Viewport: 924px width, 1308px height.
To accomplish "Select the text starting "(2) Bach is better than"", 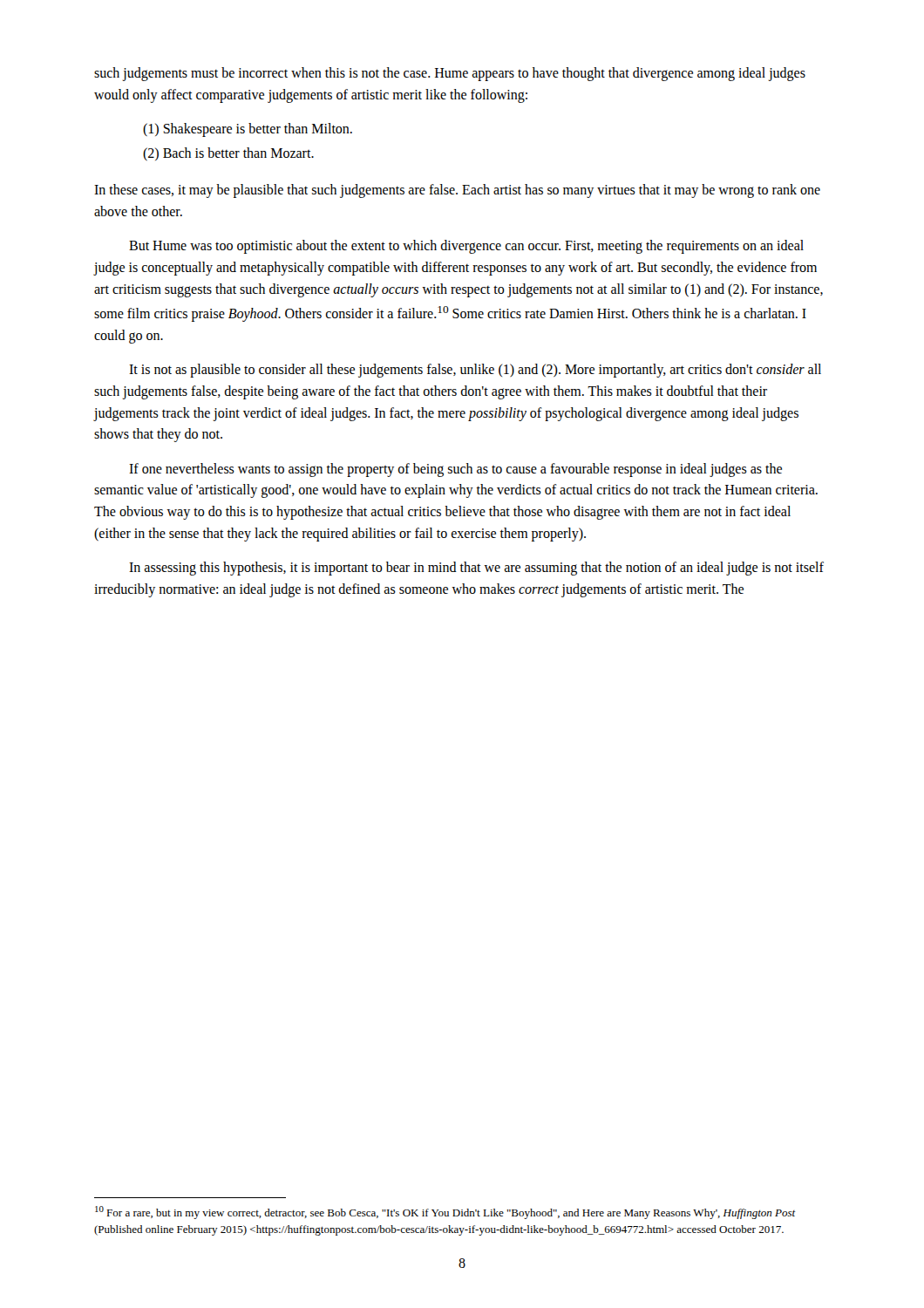I will tap(228, 154).
